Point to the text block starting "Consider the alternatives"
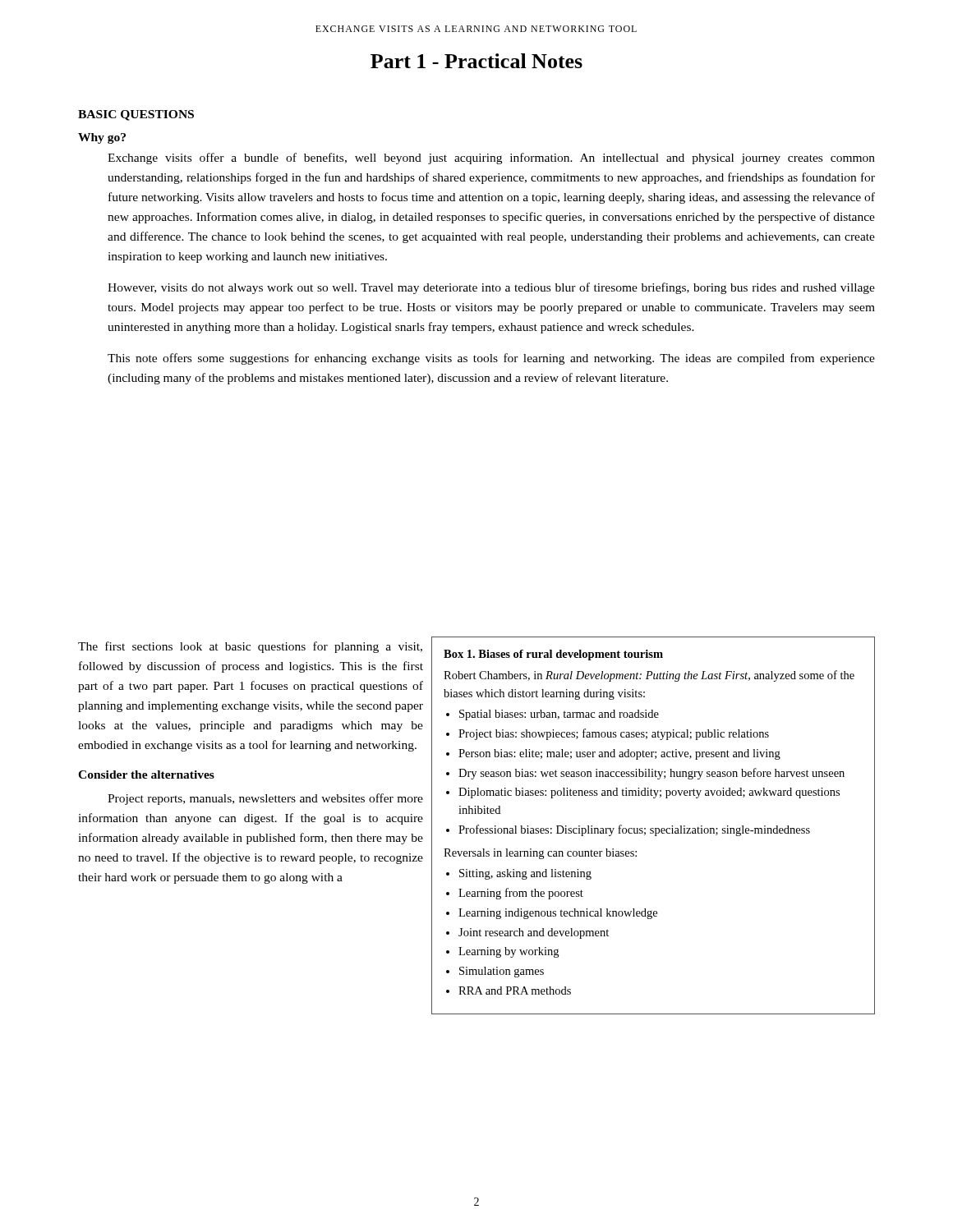The height and width of the screenshot is (1232, 953). [146, 774]
